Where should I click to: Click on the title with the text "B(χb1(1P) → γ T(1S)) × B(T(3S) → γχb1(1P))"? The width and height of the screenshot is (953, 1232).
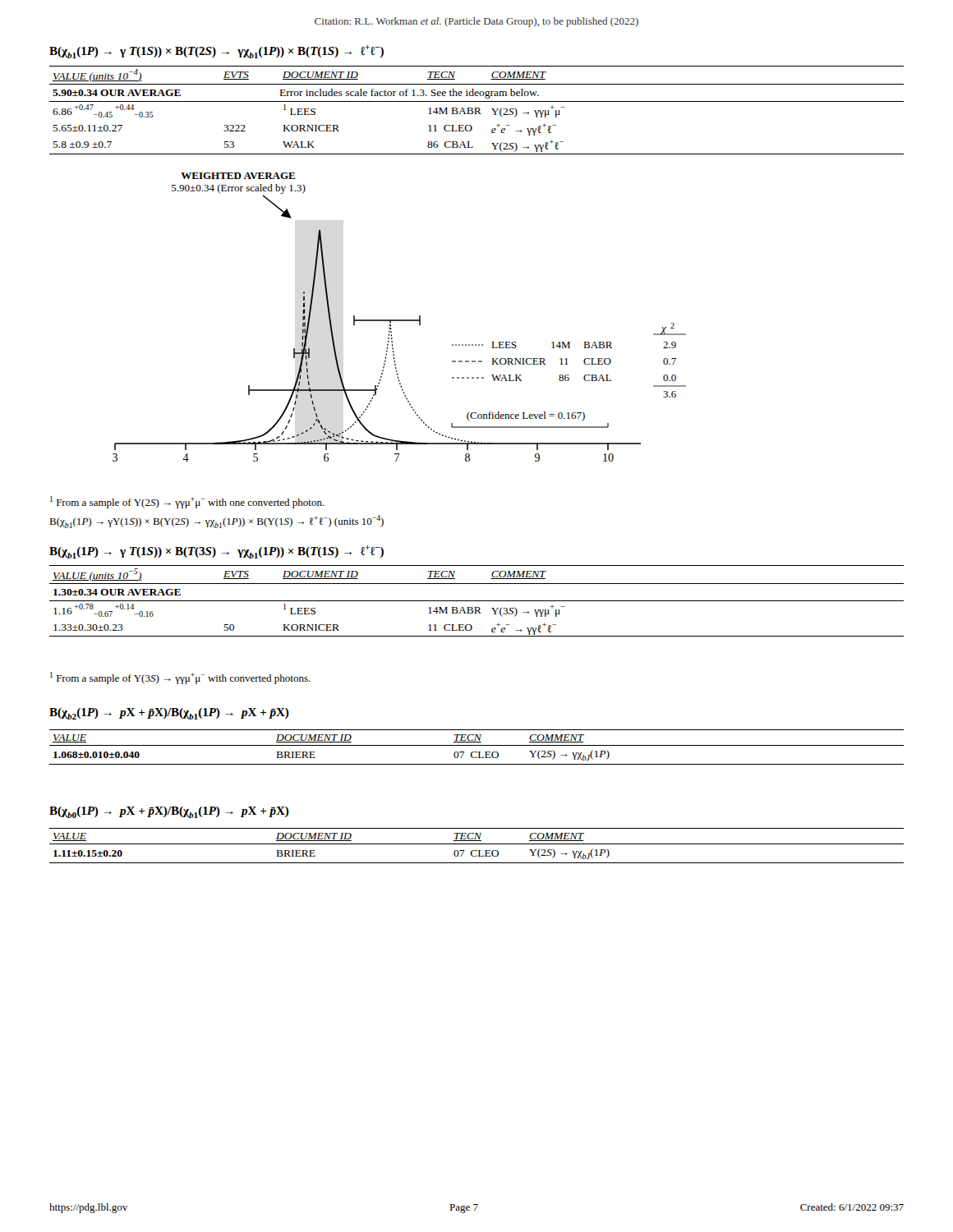pos(217,551)
